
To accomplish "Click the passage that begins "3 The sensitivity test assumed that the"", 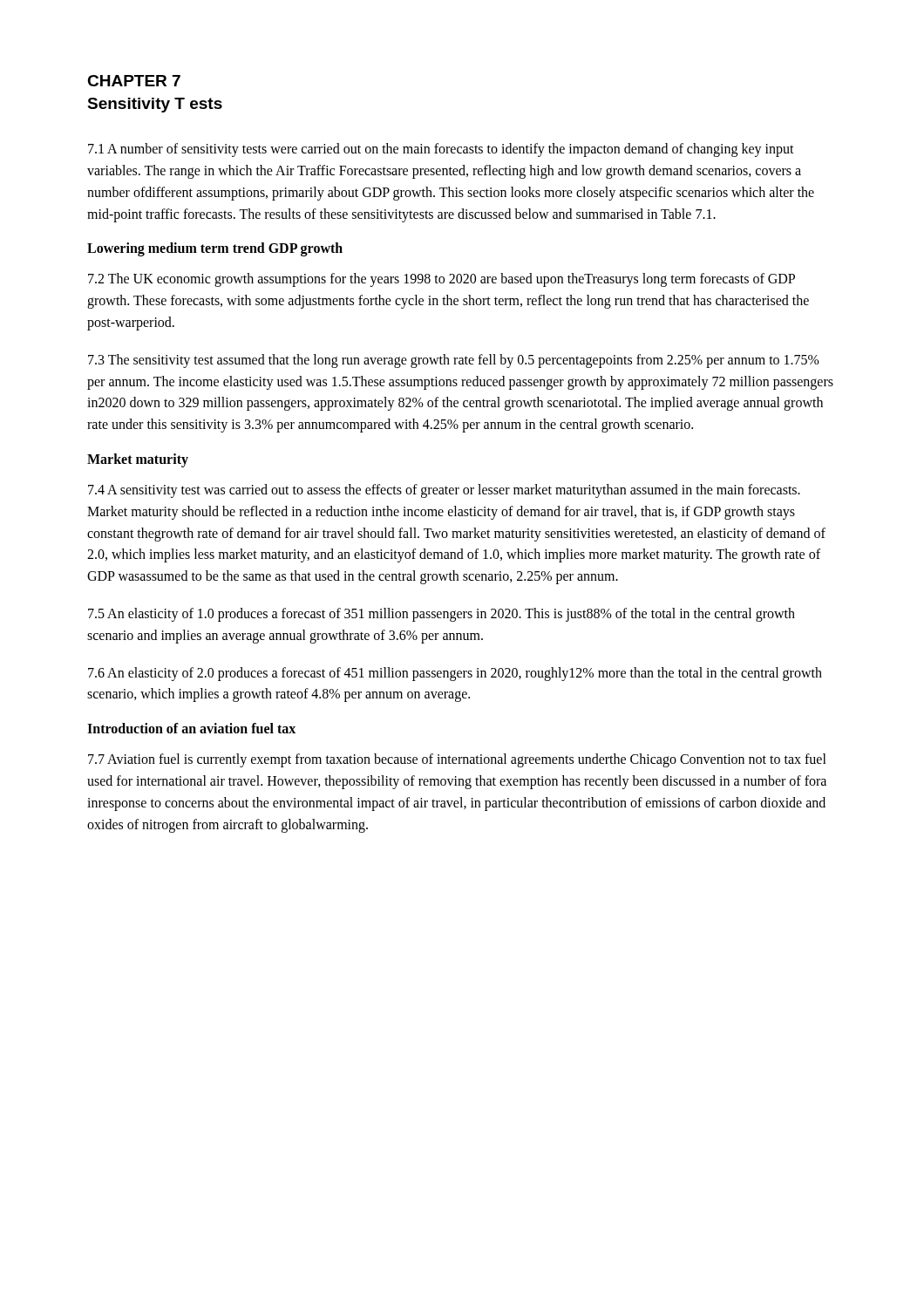I will pyautogui.click(x=460, y=392).
